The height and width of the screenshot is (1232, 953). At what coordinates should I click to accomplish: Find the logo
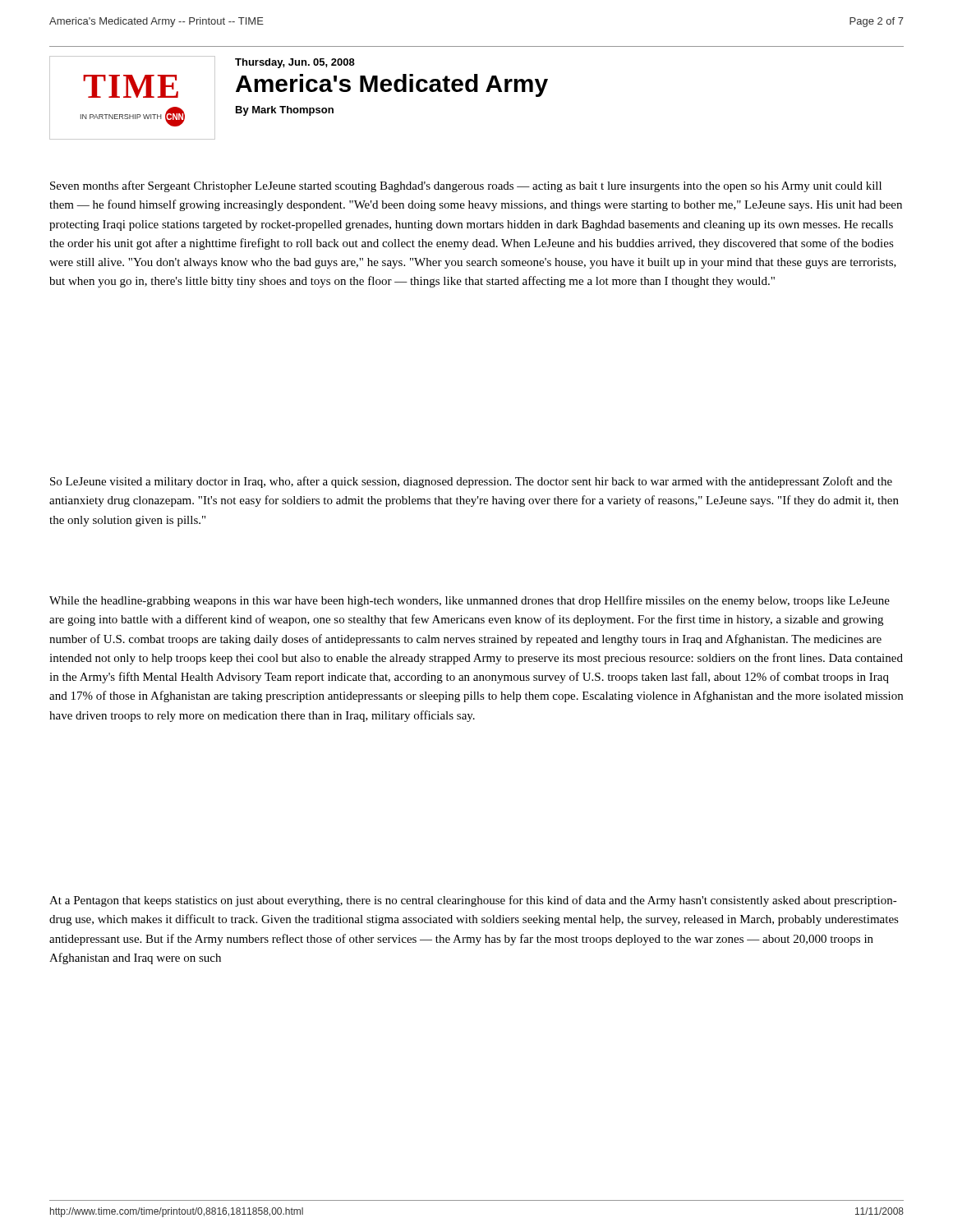click(x=132, y=98)
